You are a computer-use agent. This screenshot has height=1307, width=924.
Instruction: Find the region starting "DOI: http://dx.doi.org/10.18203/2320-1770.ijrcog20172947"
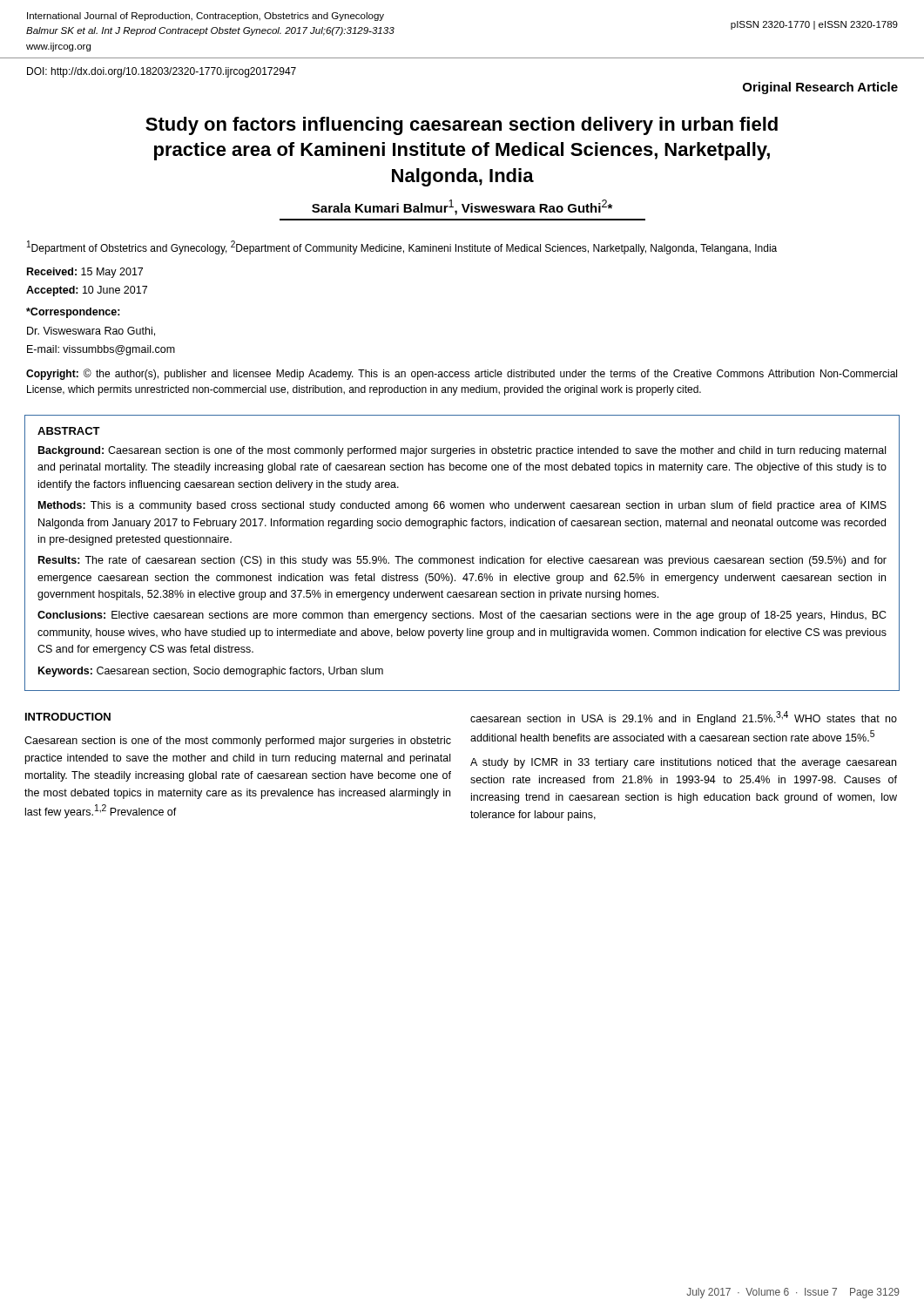161,71
